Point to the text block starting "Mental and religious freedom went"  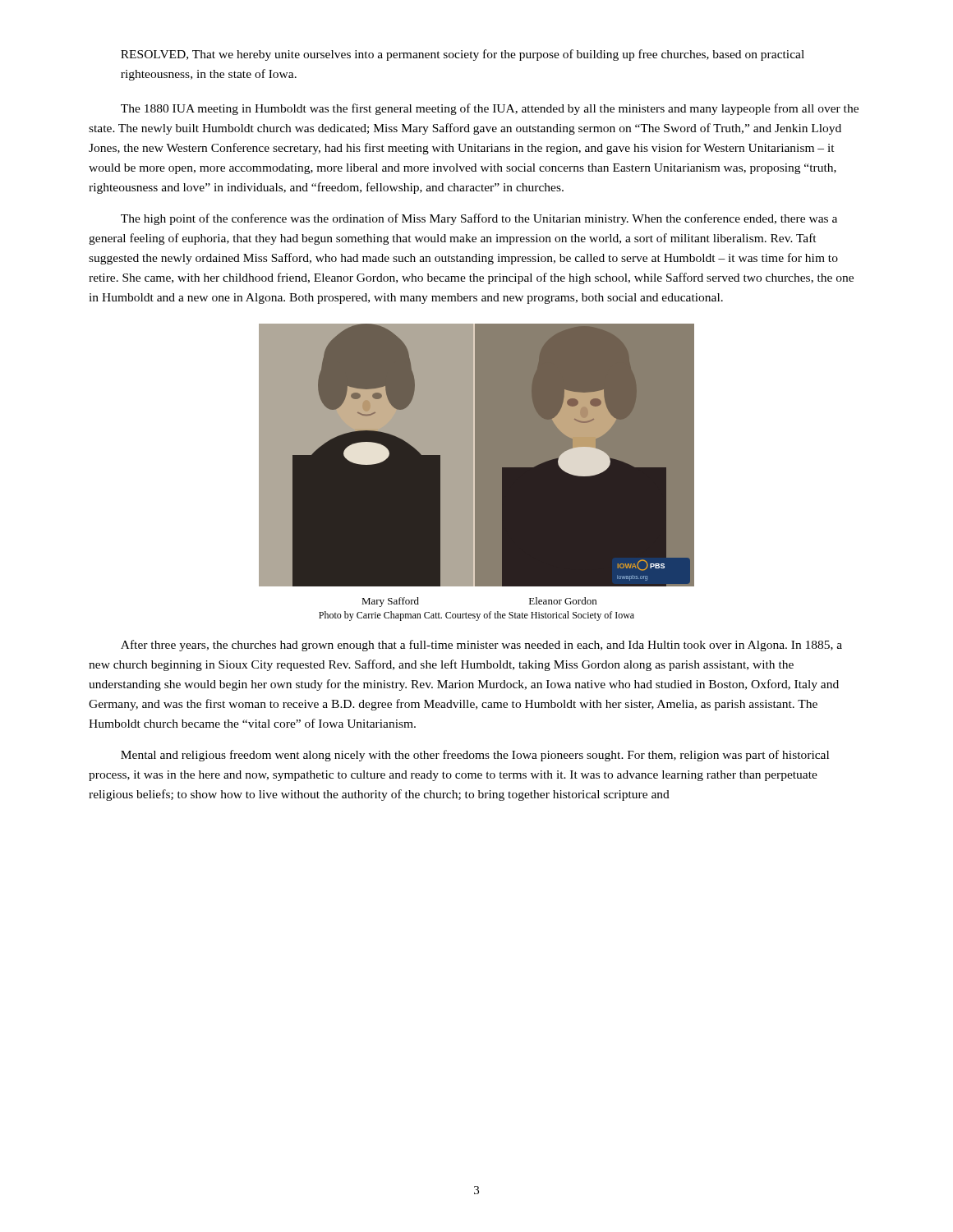[x=476, y=775]
